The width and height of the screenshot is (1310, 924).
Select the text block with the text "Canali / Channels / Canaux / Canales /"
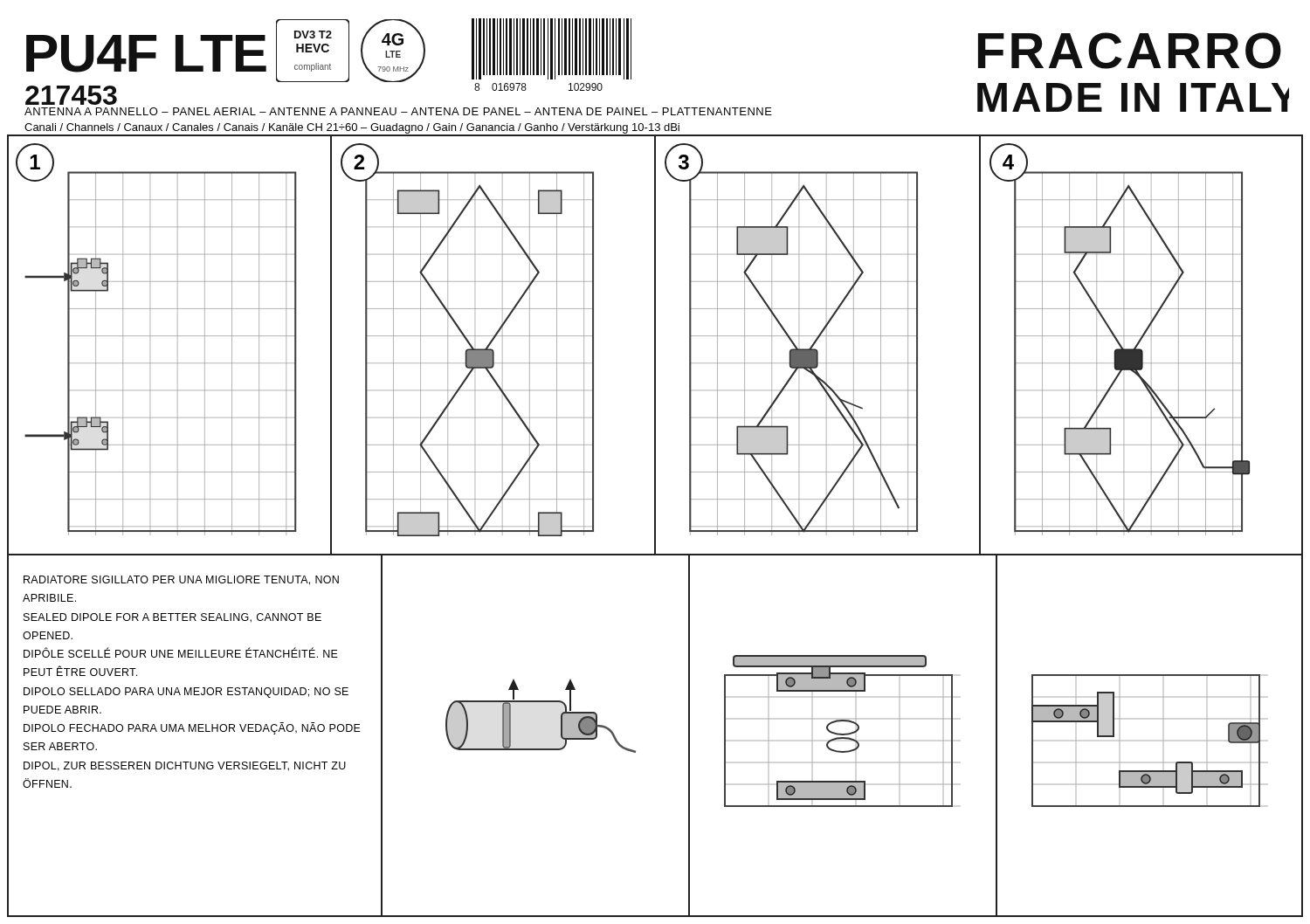352,127
